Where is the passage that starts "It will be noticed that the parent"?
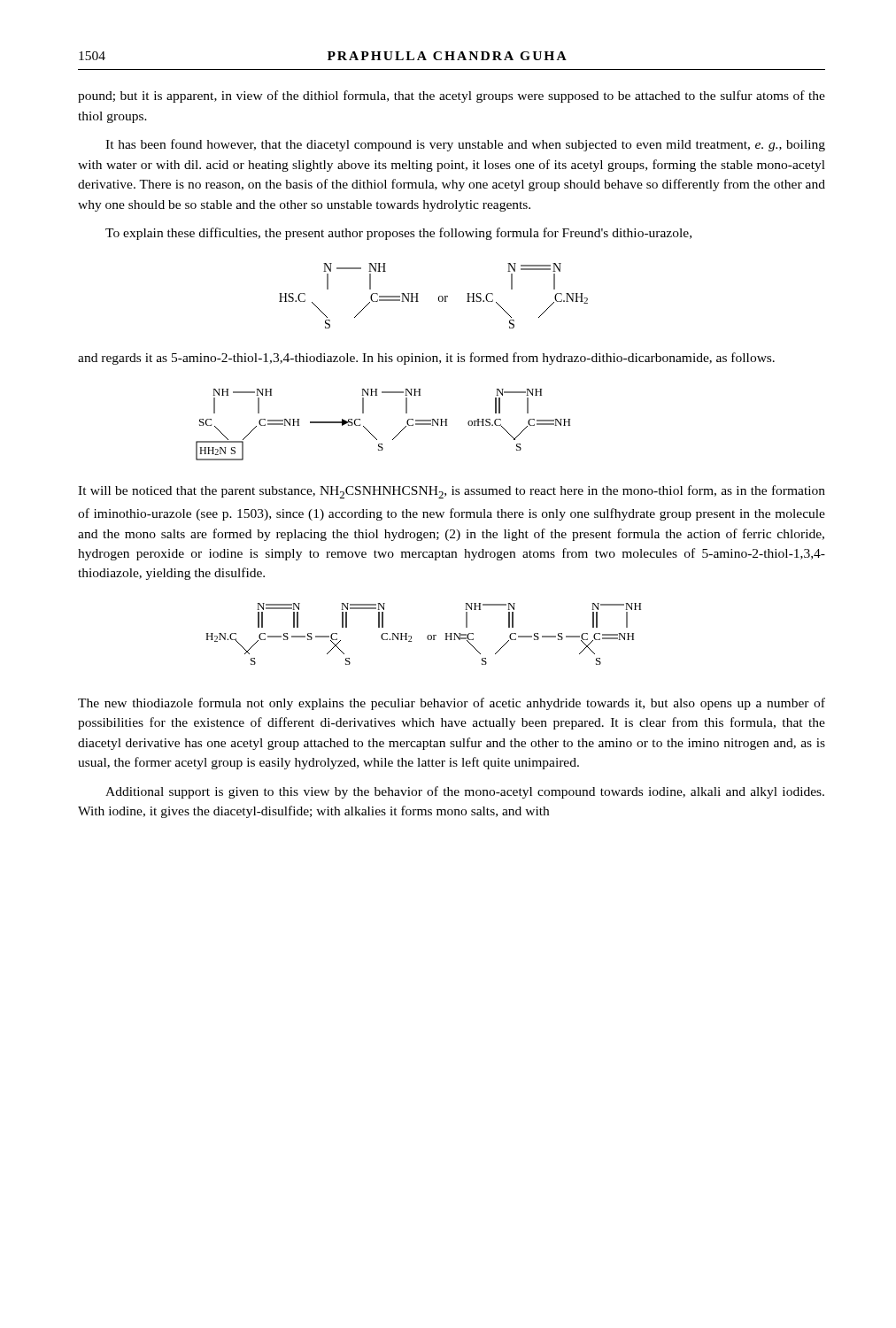896x1328 pixels. click(x=452, y=532)
